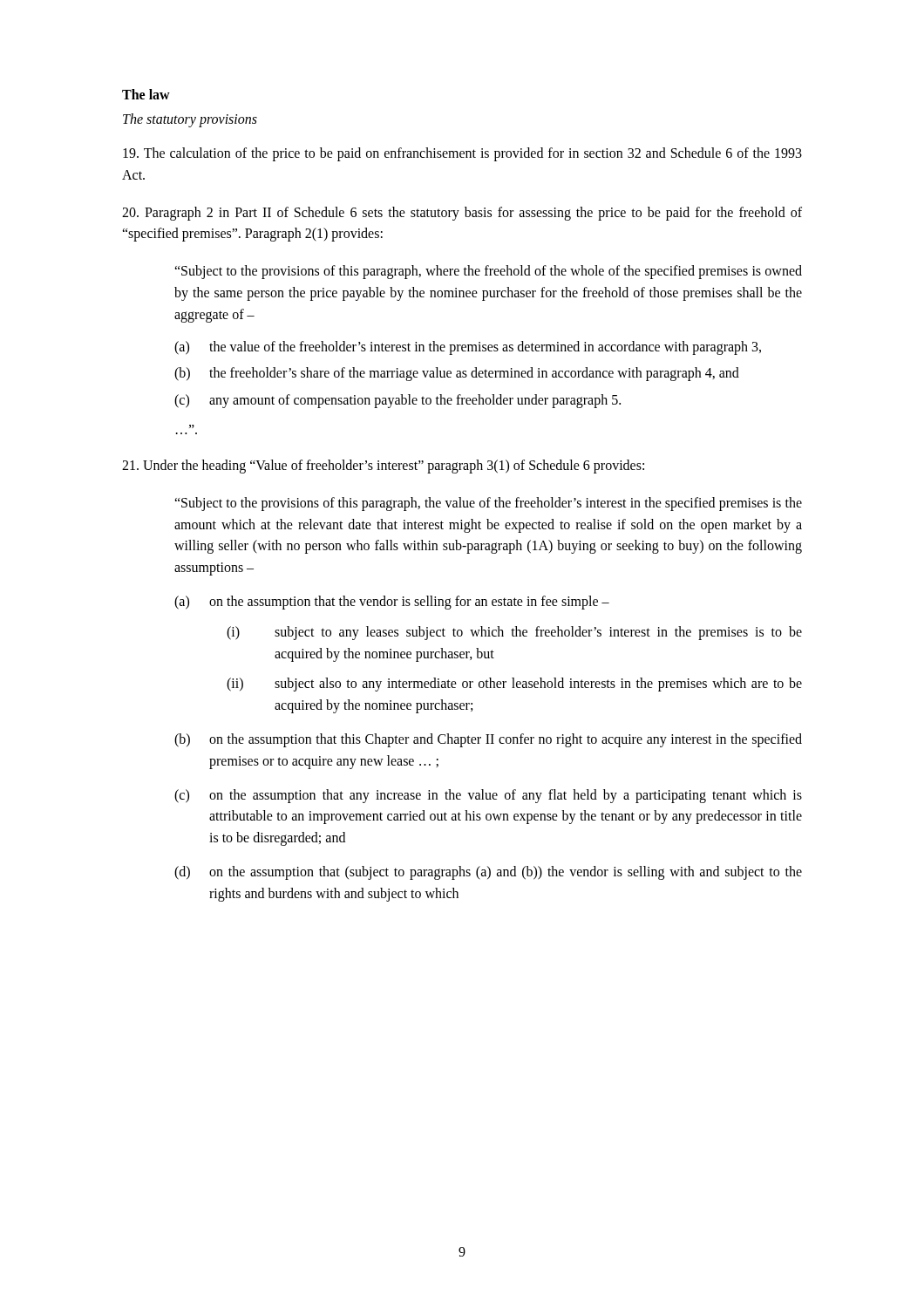Navigate to the region starting "Under the heading “Value of freeholder’s interest”"
The height and width of the screenshot is (1308, 924).
tap(384, 465)
